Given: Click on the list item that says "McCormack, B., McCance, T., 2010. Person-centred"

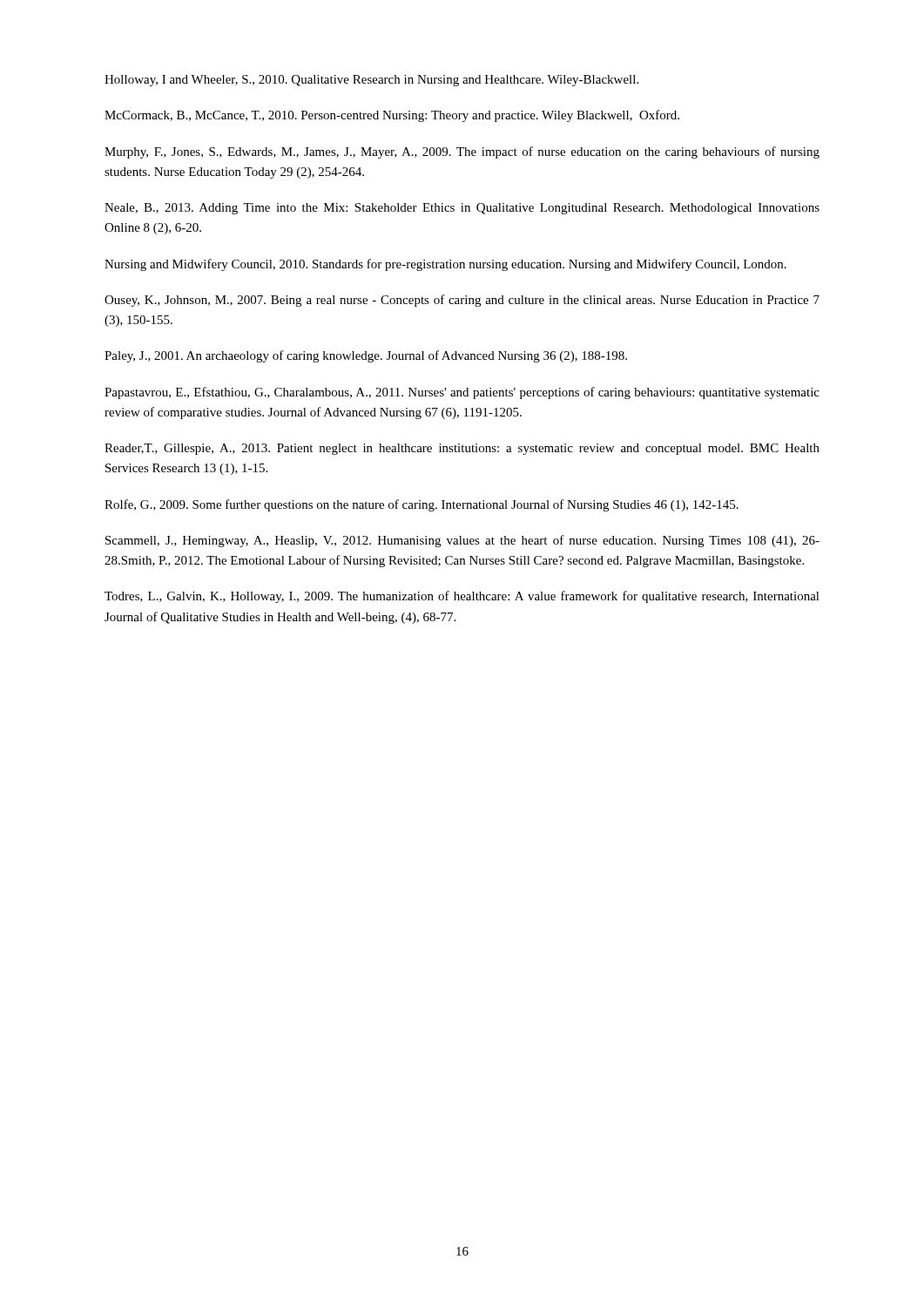Looking at the screenshot, I should click(392, 115).
